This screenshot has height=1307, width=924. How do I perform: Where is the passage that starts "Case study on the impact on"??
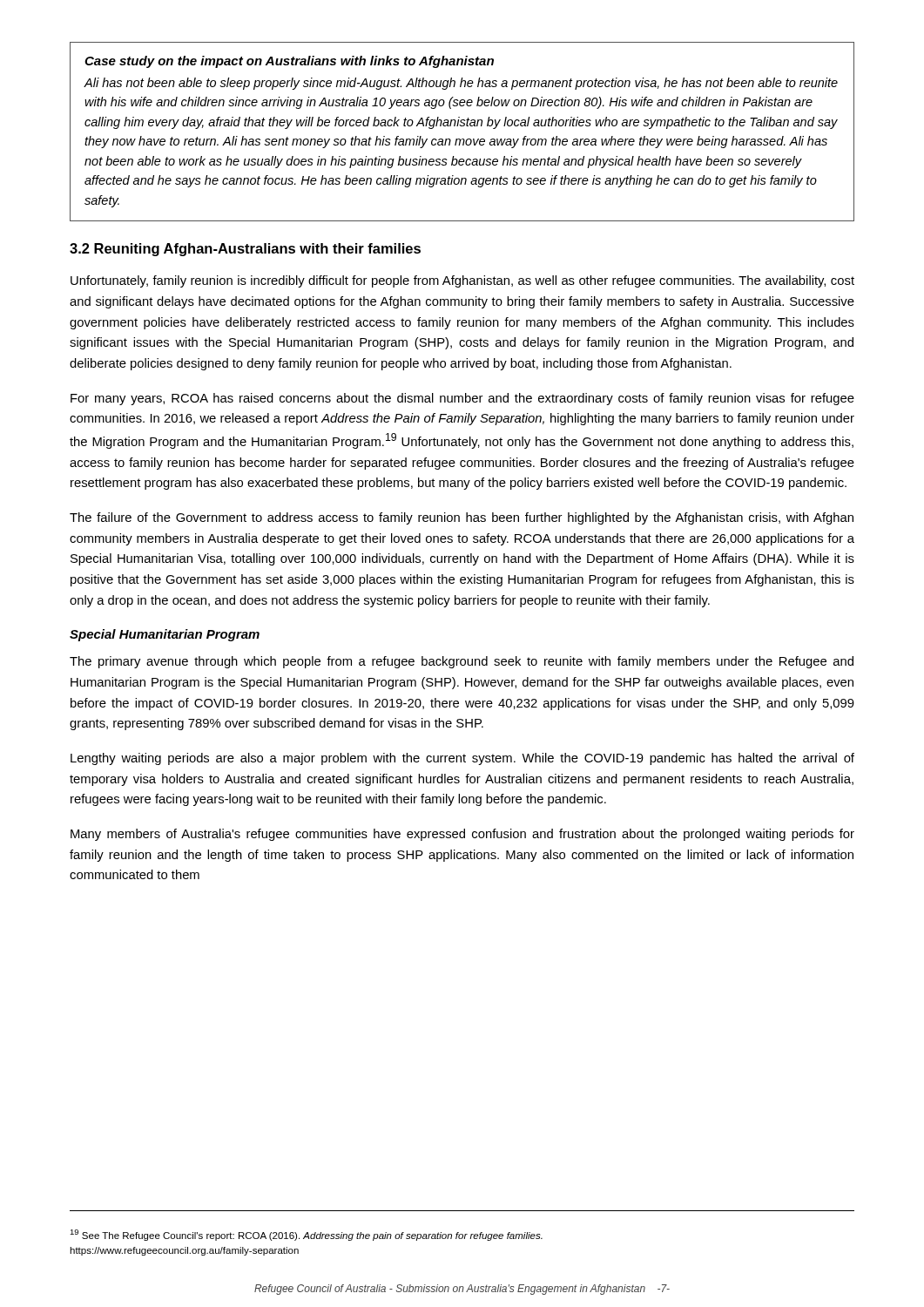coord(462,132)
